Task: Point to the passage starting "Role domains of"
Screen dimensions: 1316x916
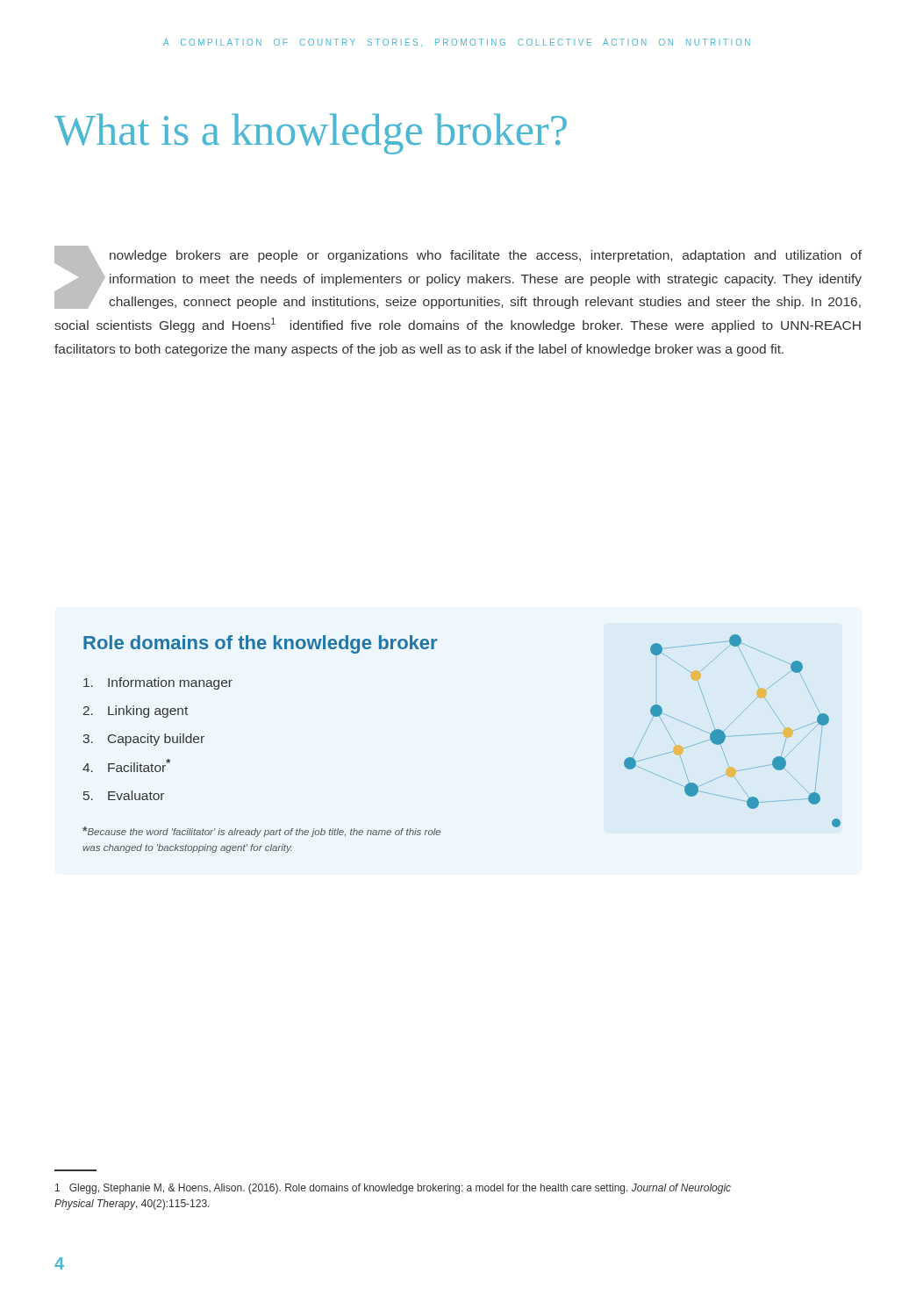Action: [x=260, y=643]
